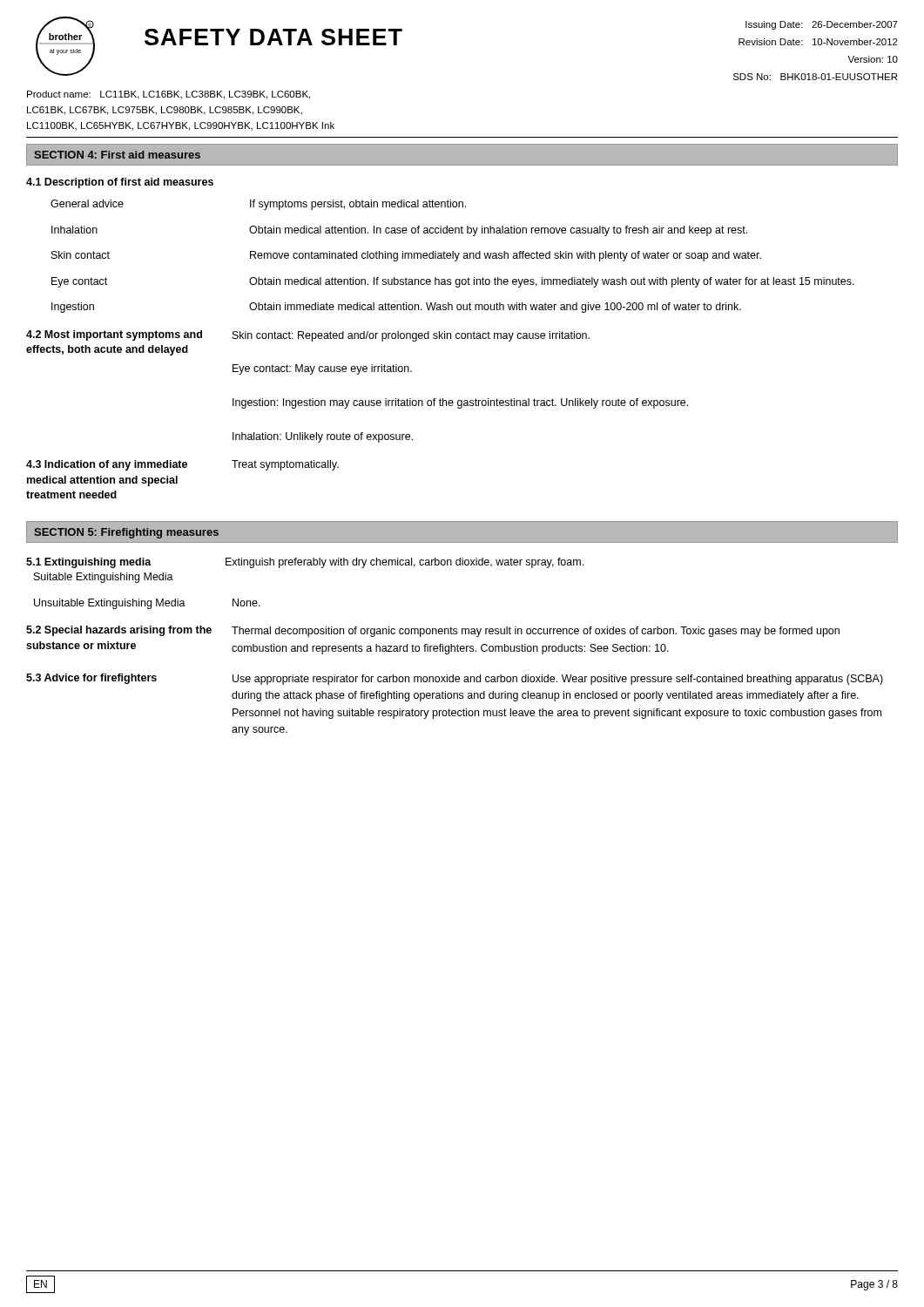This screenshot has height=1307, width=924.
Task: Find the element starting "Product name: LC11BK, LC16BK, LC38BK, LC39BK, LC60BK, LC61BK,"
Action: [180, 110]
